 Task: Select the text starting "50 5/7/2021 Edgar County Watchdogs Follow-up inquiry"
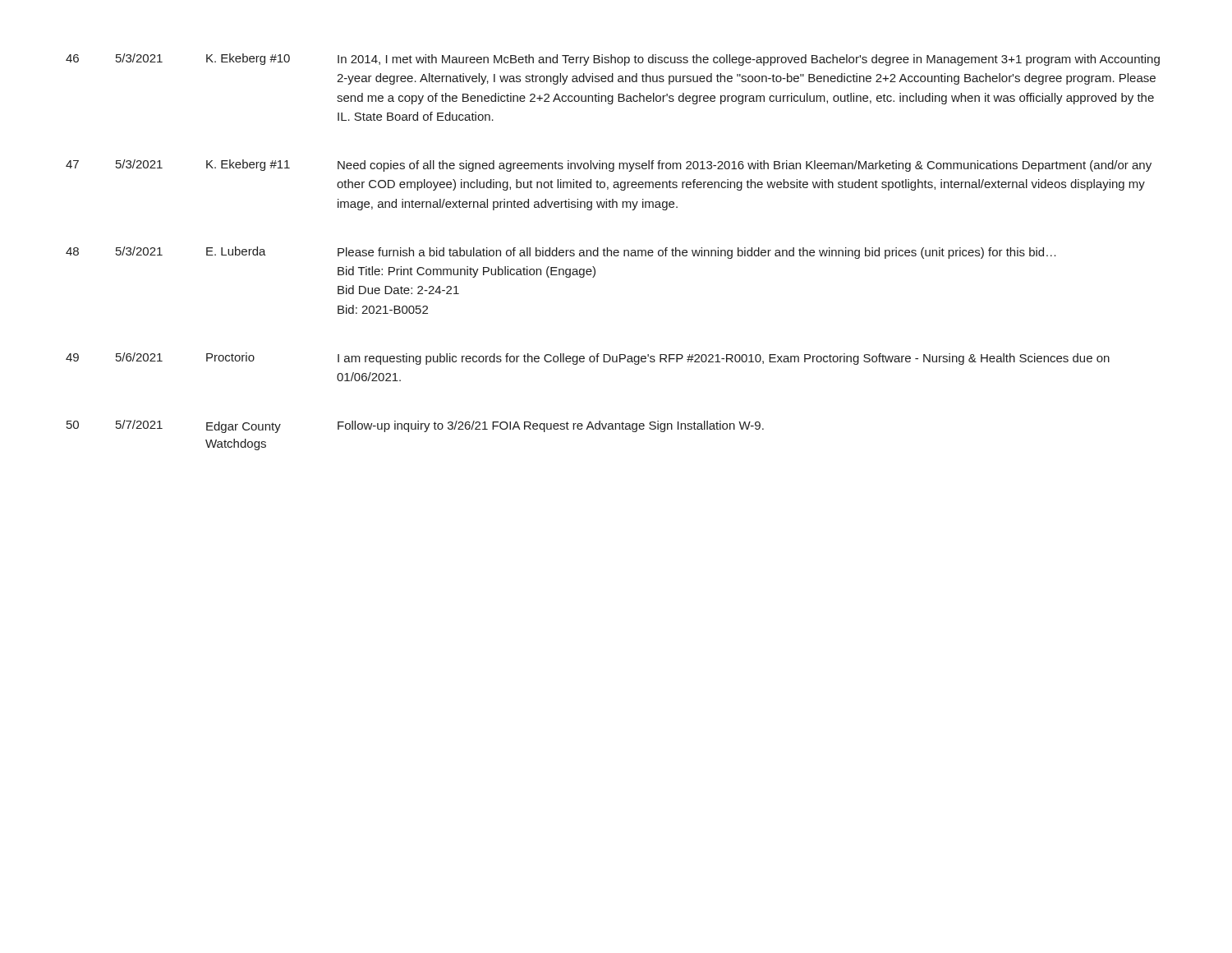[x=616, y=434]
